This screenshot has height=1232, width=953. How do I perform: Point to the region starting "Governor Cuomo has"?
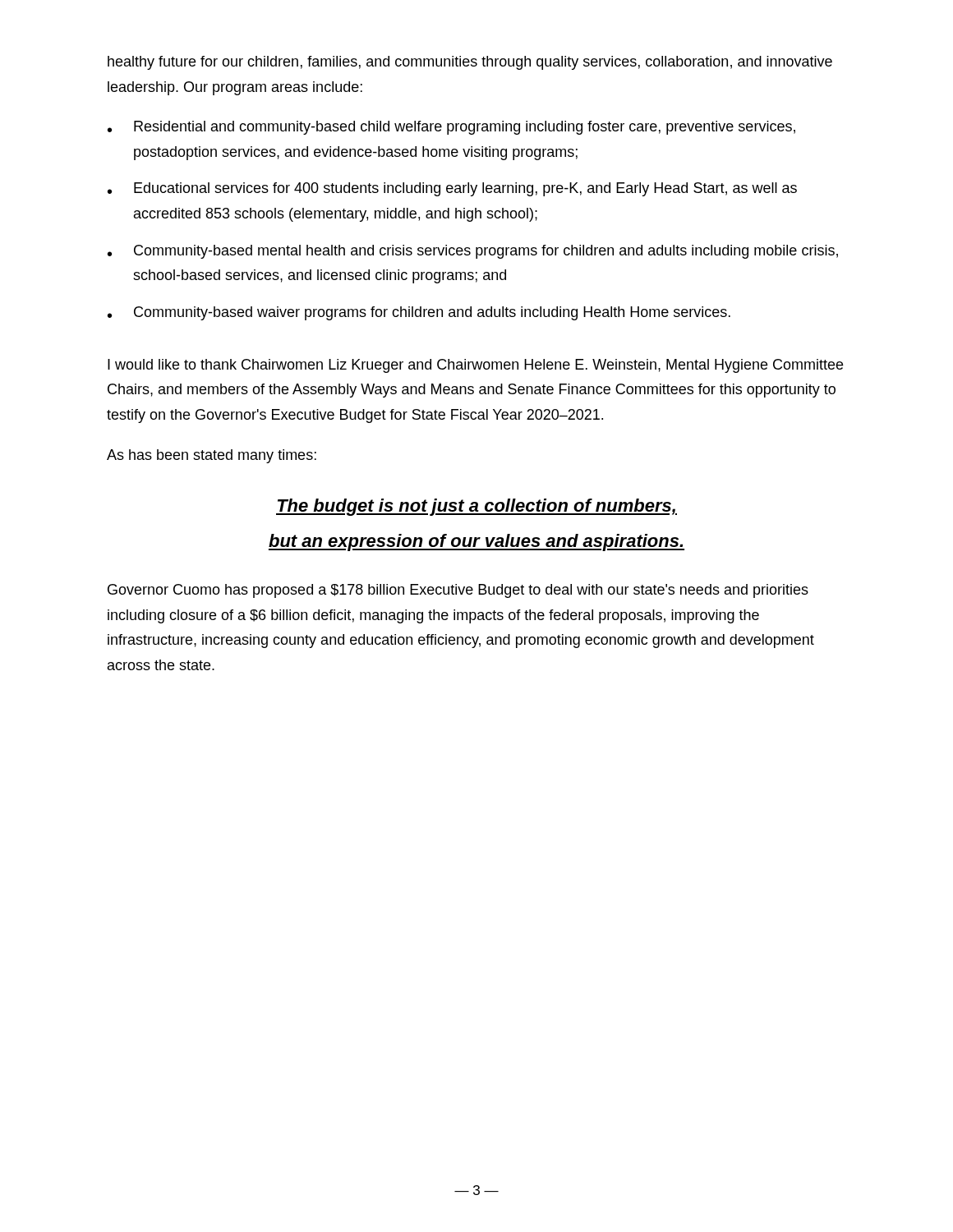460,628
